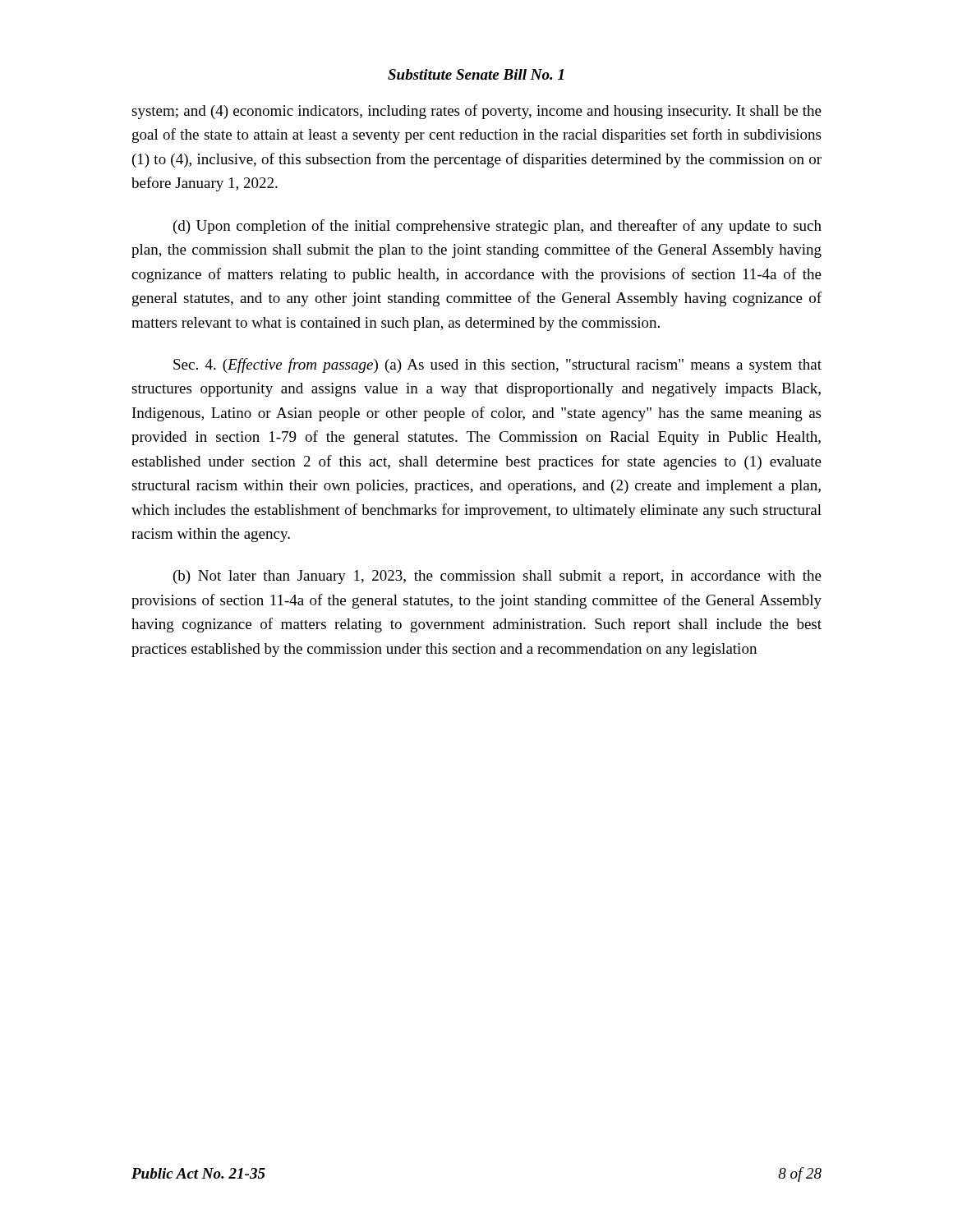Point to the block beginning "(d) Upon completion of the initial comprehensive"
Viewport: 953px width, 1232px height.
[476, 274]
